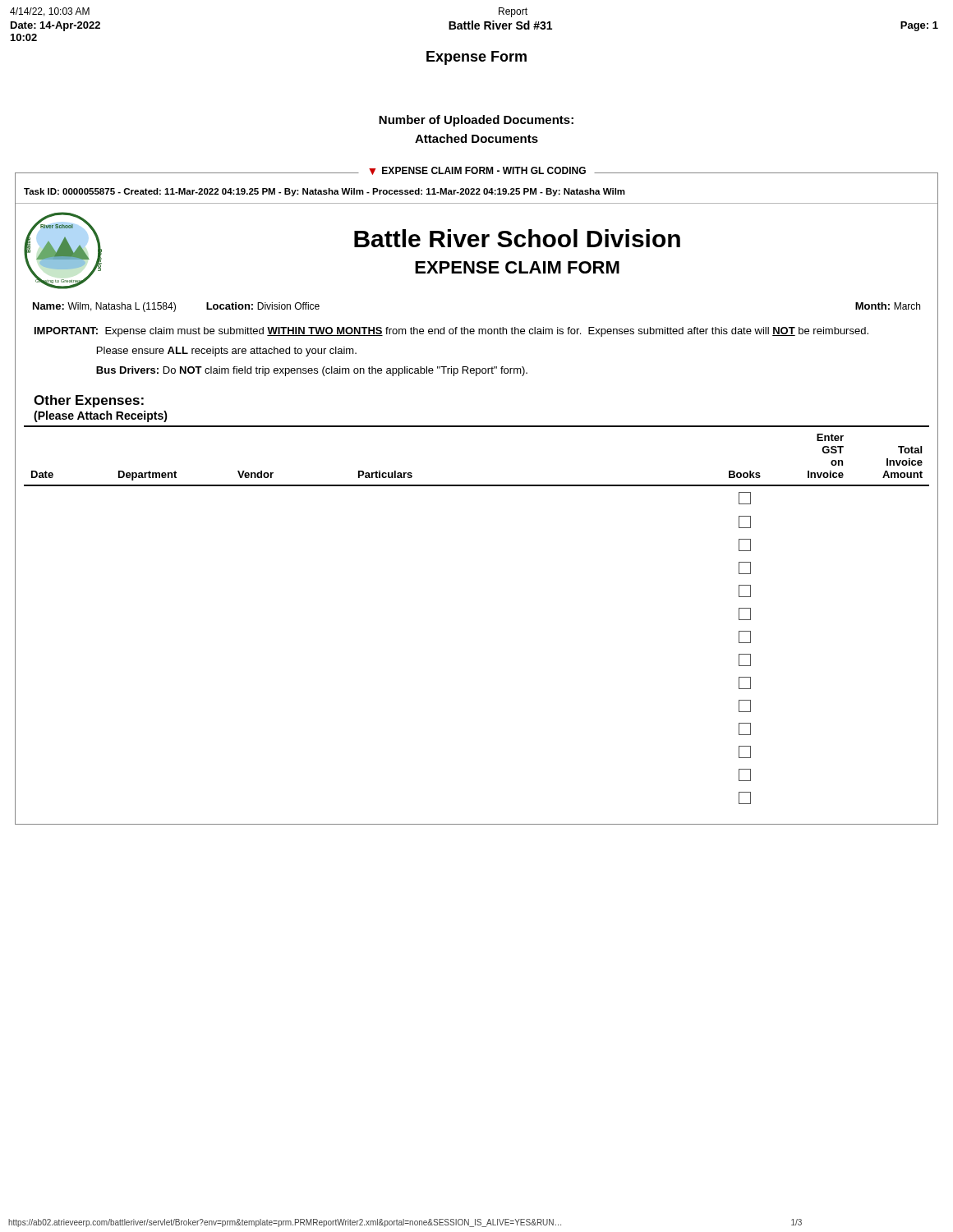The height and width of the screenshot is (1232, 953).
Task: Find the title that reads "Expense Form"
Action: tap(476, 57)
